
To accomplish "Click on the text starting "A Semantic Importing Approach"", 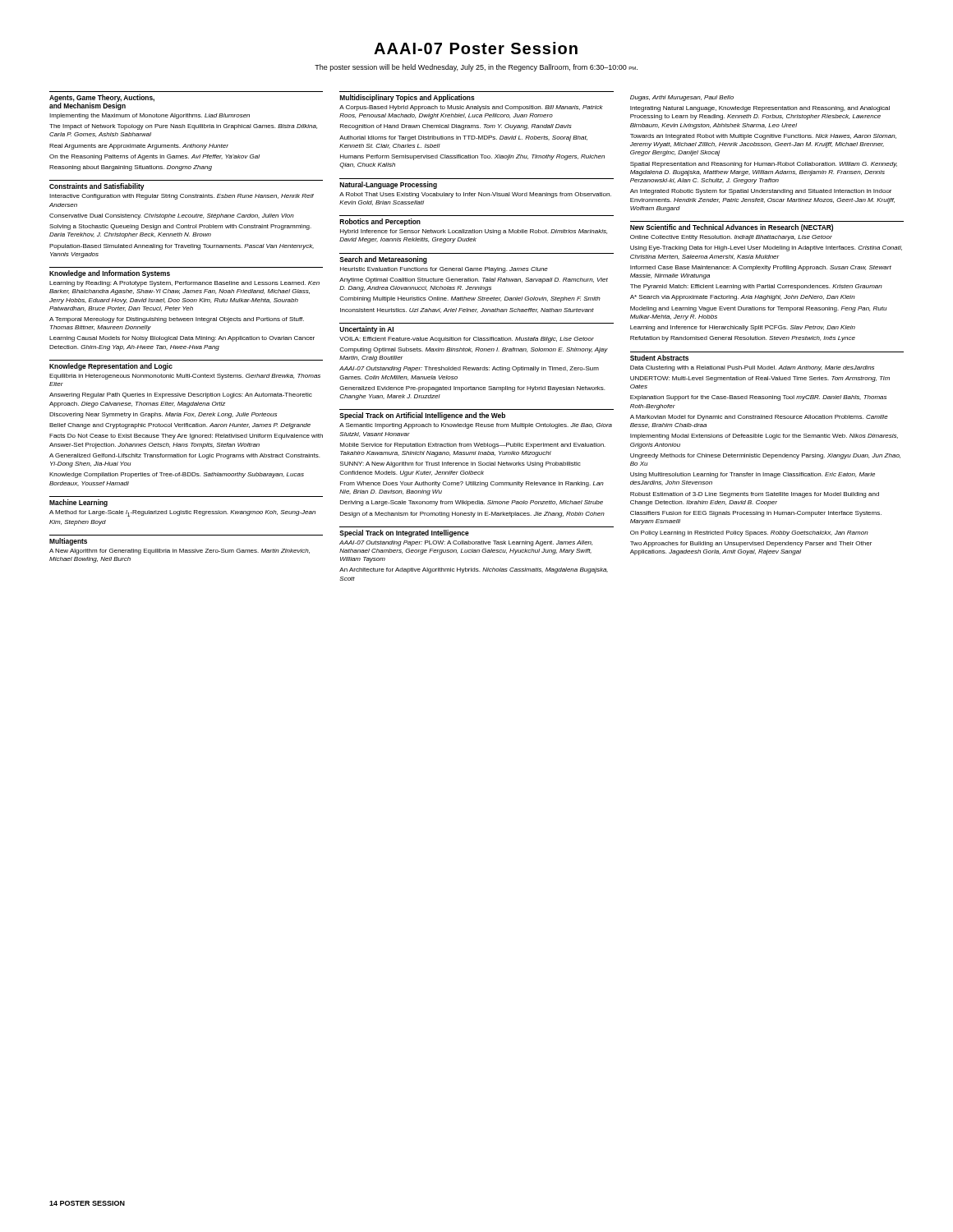I will click(x=476, y=430).
